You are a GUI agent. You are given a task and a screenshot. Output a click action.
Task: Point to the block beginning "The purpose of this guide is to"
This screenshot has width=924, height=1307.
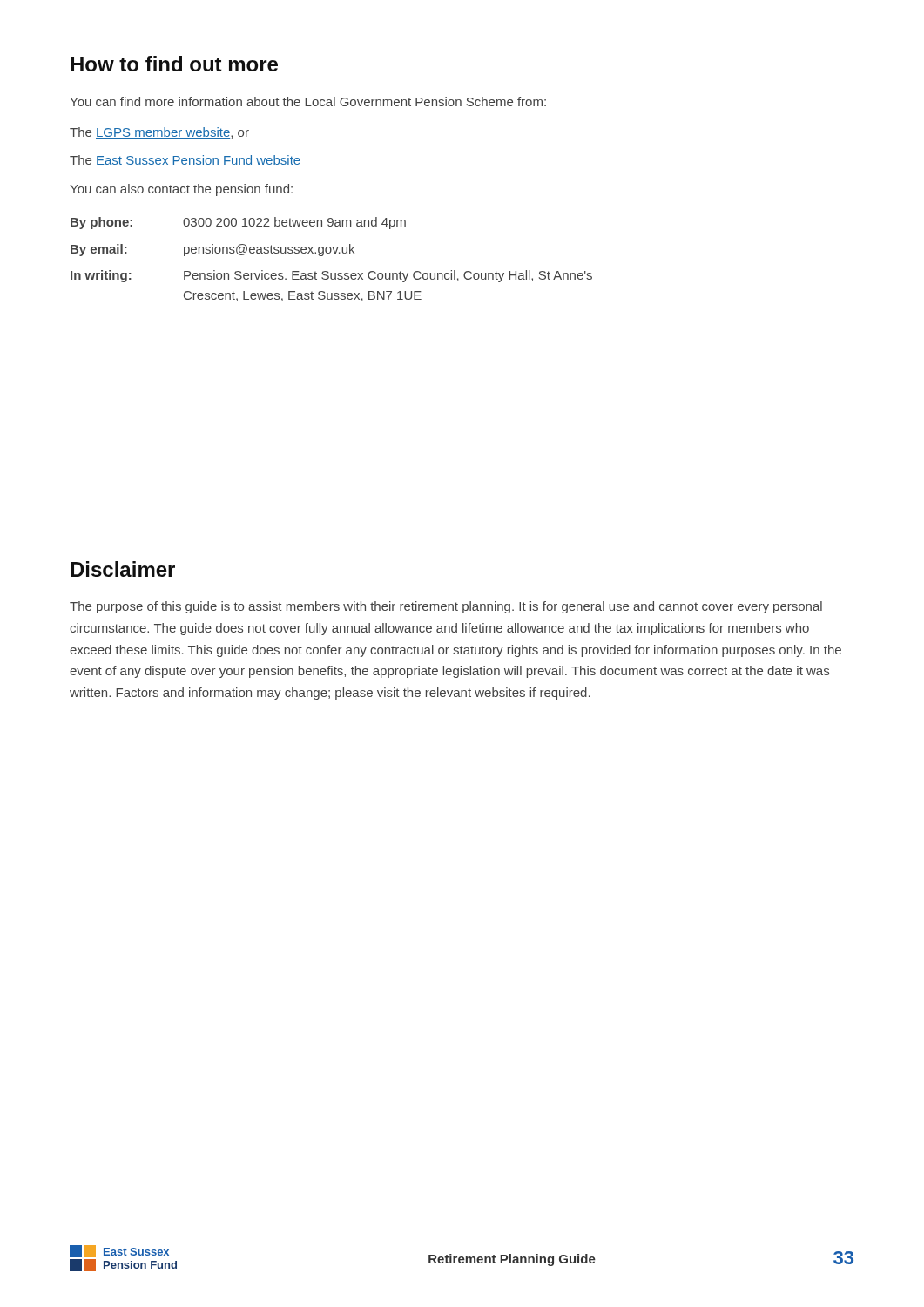click(x=456, y=649)
